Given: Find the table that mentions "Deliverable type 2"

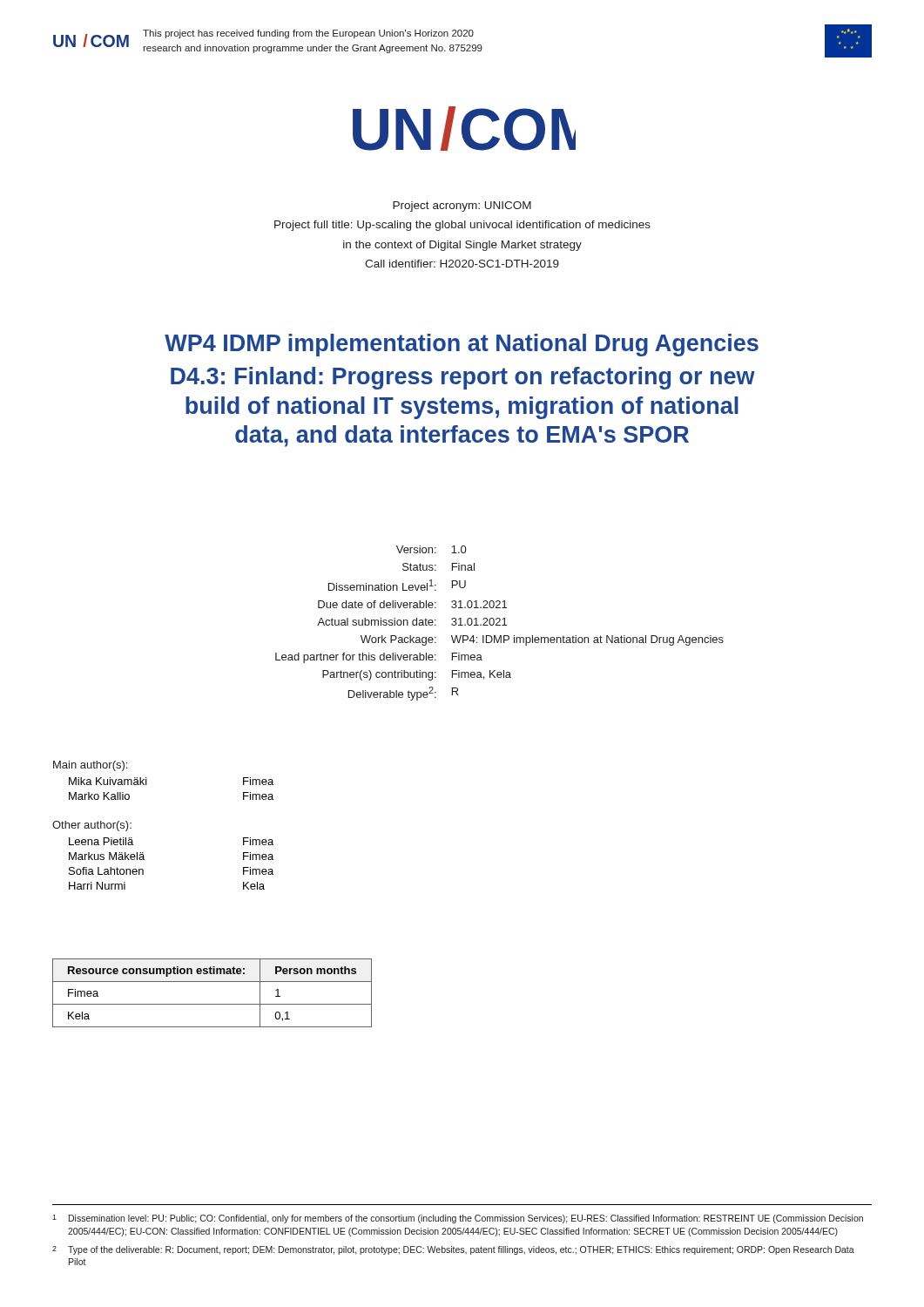Looking at the screenshot, I should (x=462, y=622).
